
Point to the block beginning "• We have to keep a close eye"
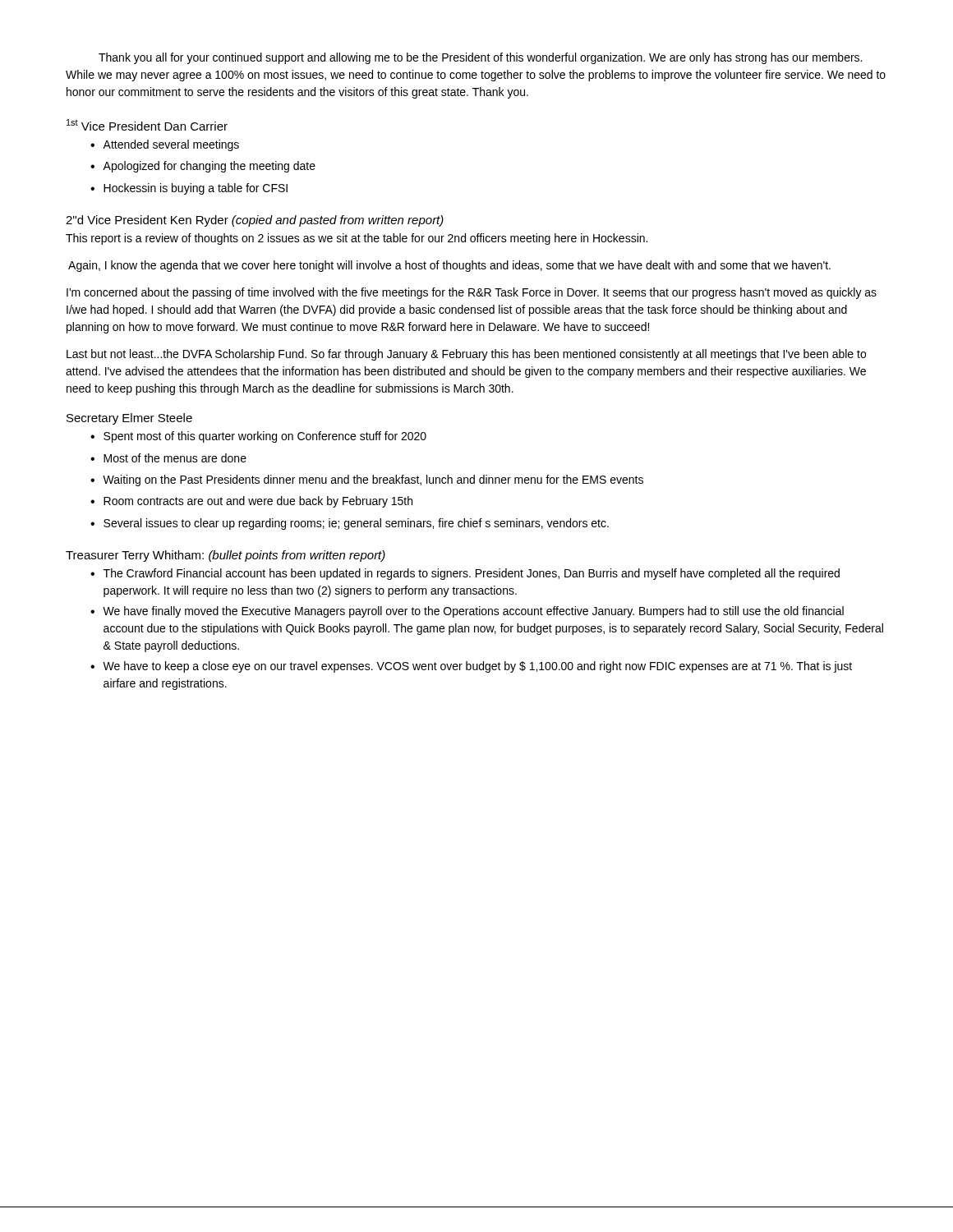489,675
